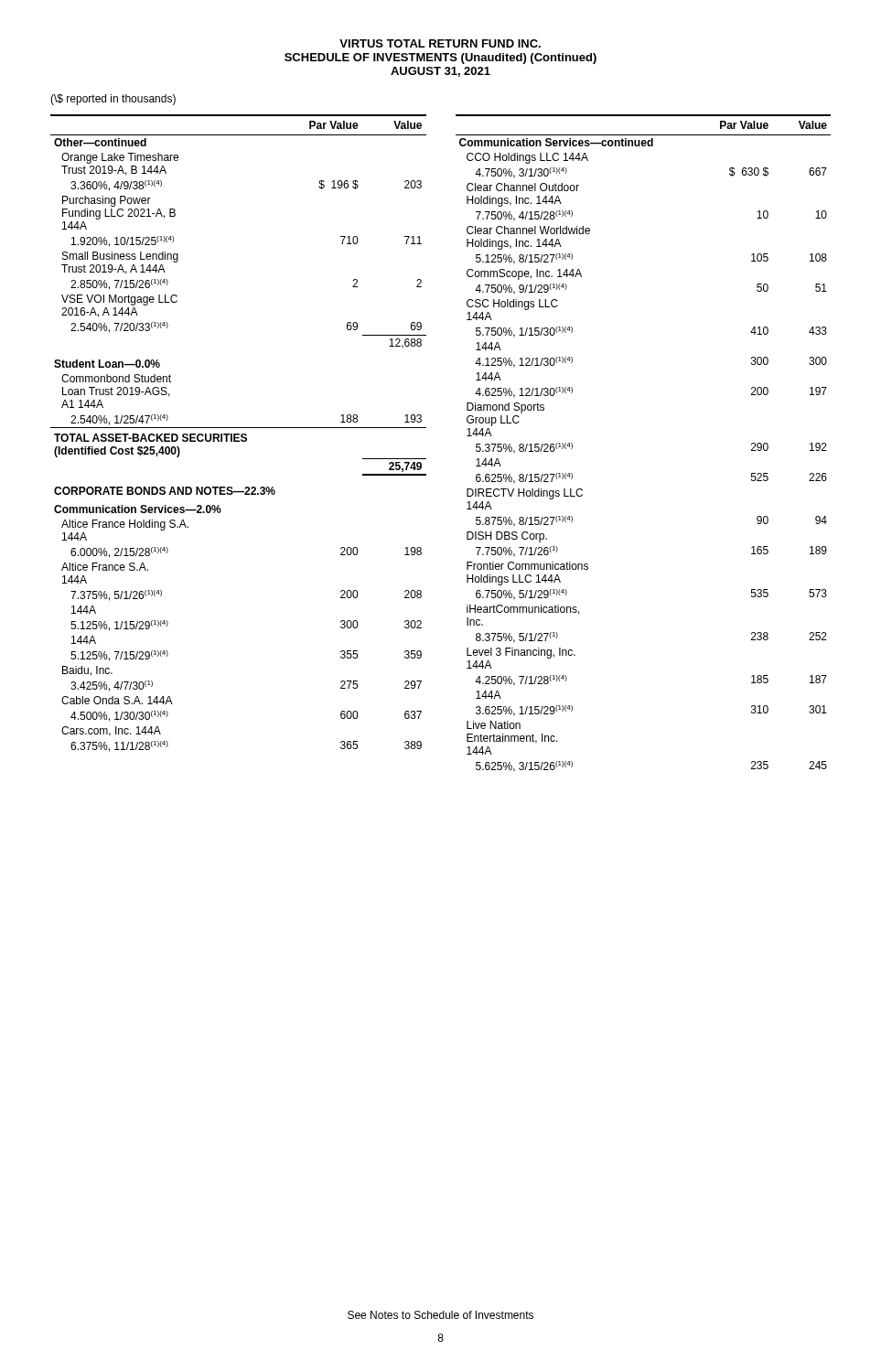Image resolution: width=881 pixels, height=1372 pixels.
Task: Point to the title beginning "VIRTUS TOTAL RETURN FUND INC."
Action: click(440, 57)
